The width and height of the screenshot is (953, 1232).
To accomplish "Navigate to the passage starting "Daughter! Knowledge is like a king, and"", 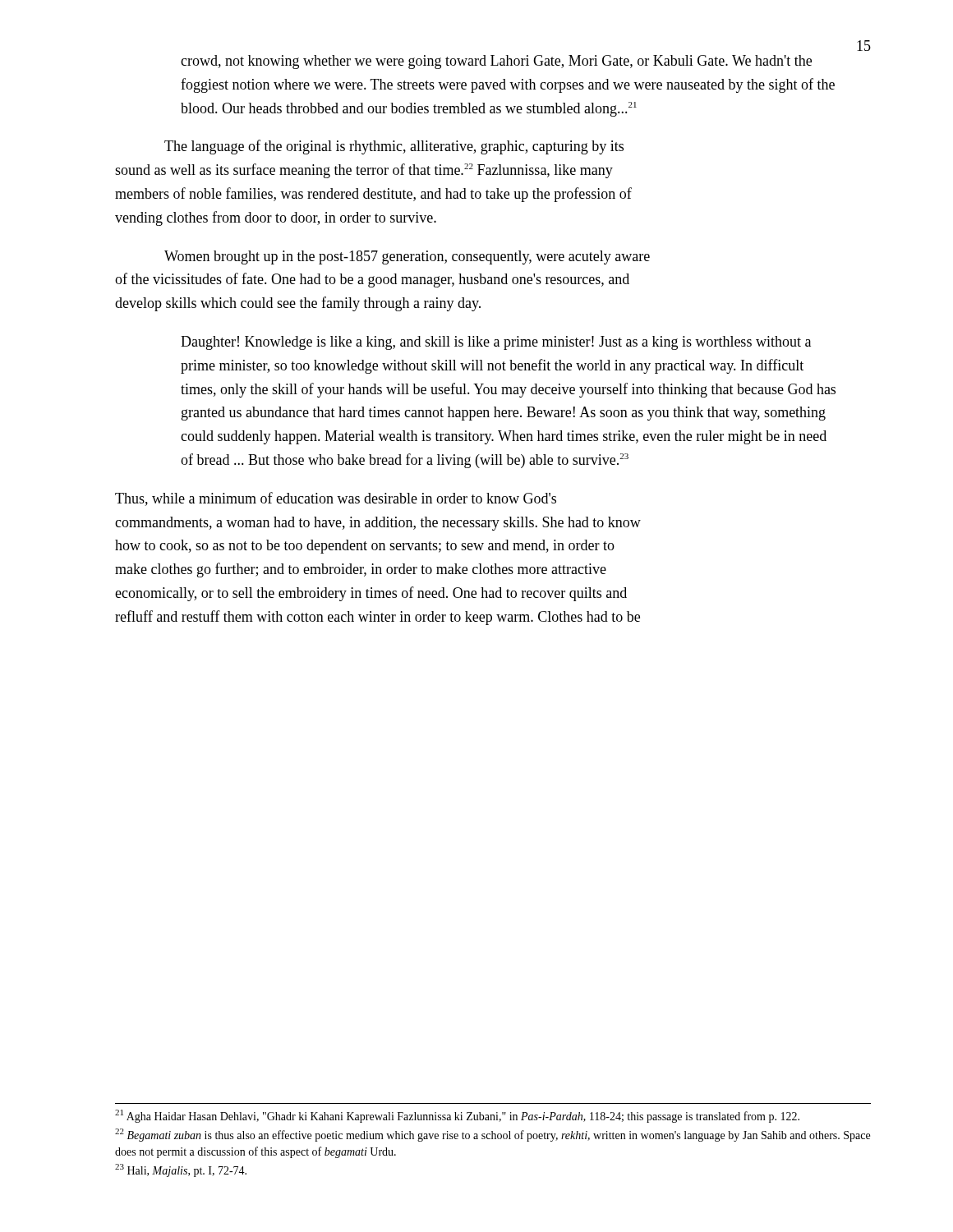I will (x=509, y=401).
